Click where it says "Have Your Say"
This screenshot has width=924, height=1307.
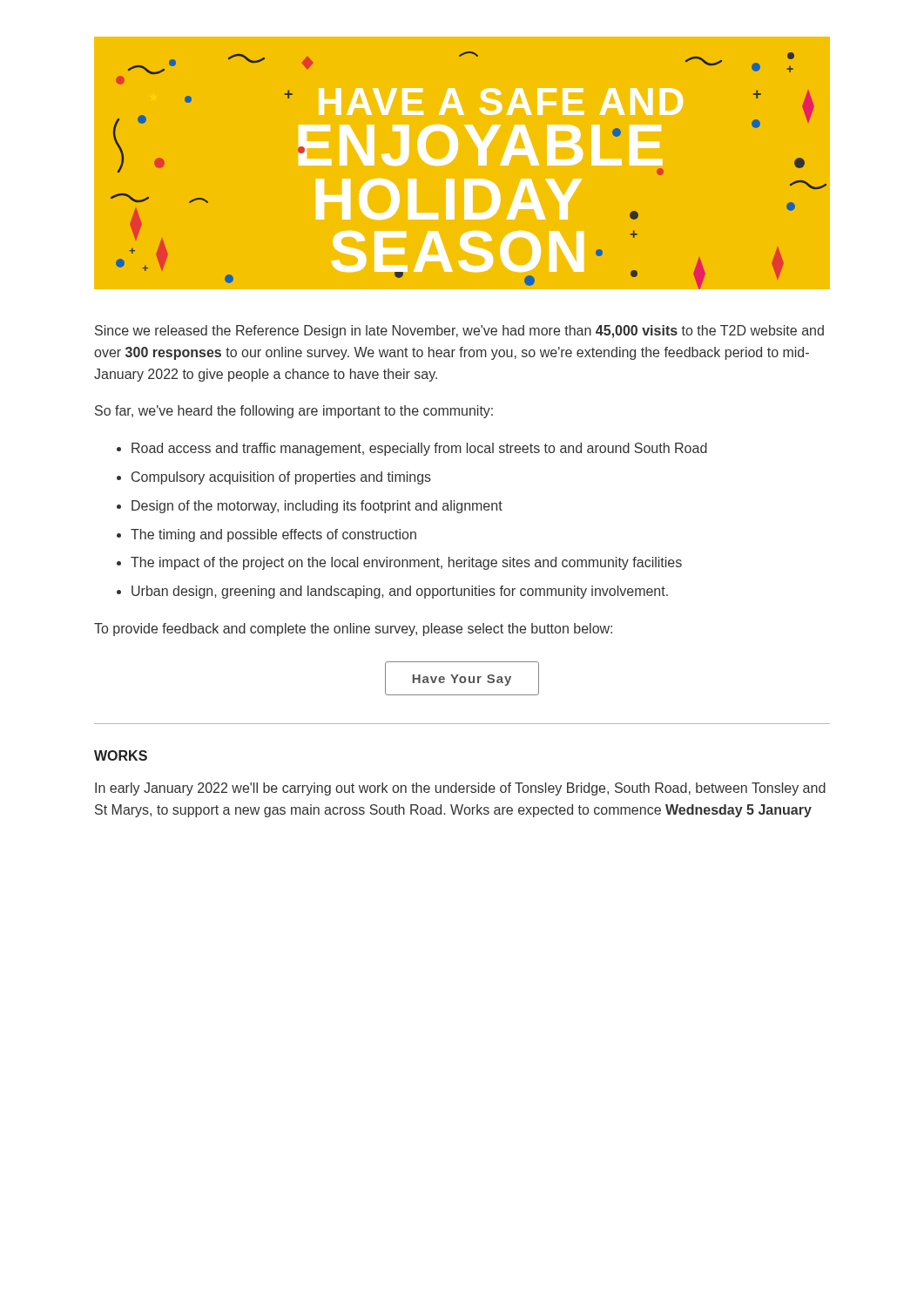(x=462, y=678)
